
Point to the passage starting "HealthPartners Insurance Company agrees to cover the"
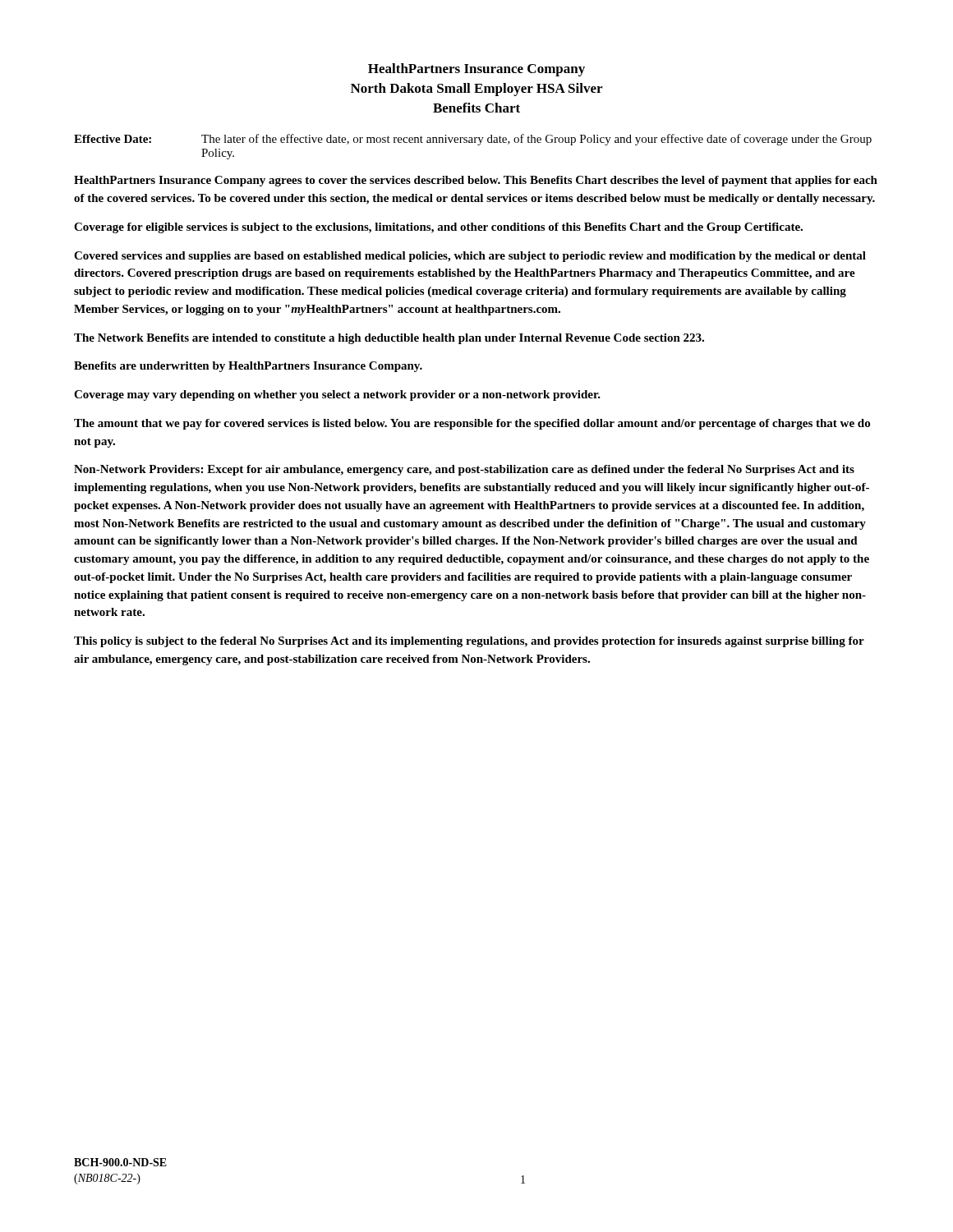point(476,189)
